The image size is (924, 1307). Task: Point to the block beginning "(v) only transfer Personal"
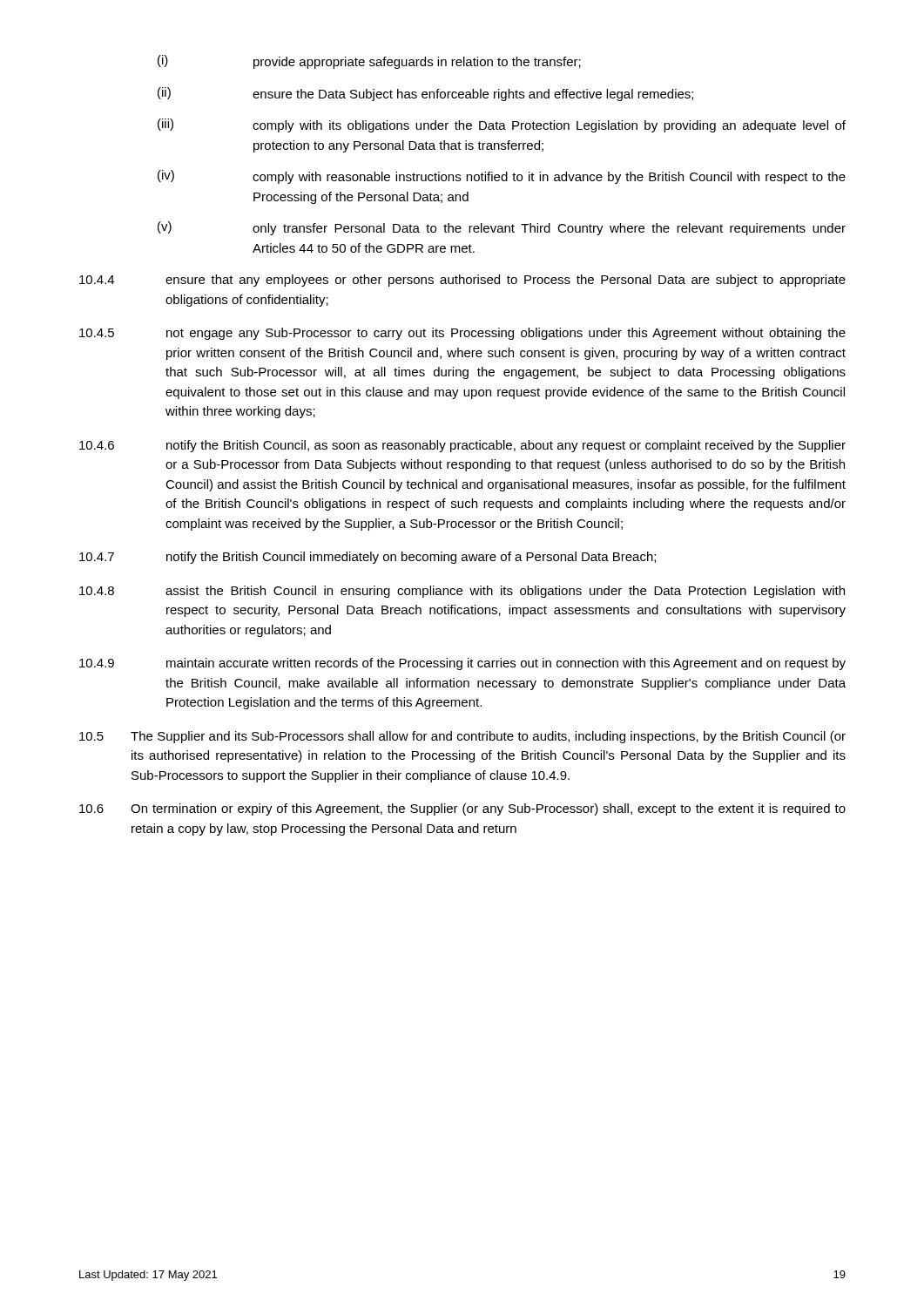pyautogui.click(x=462, y=238)
